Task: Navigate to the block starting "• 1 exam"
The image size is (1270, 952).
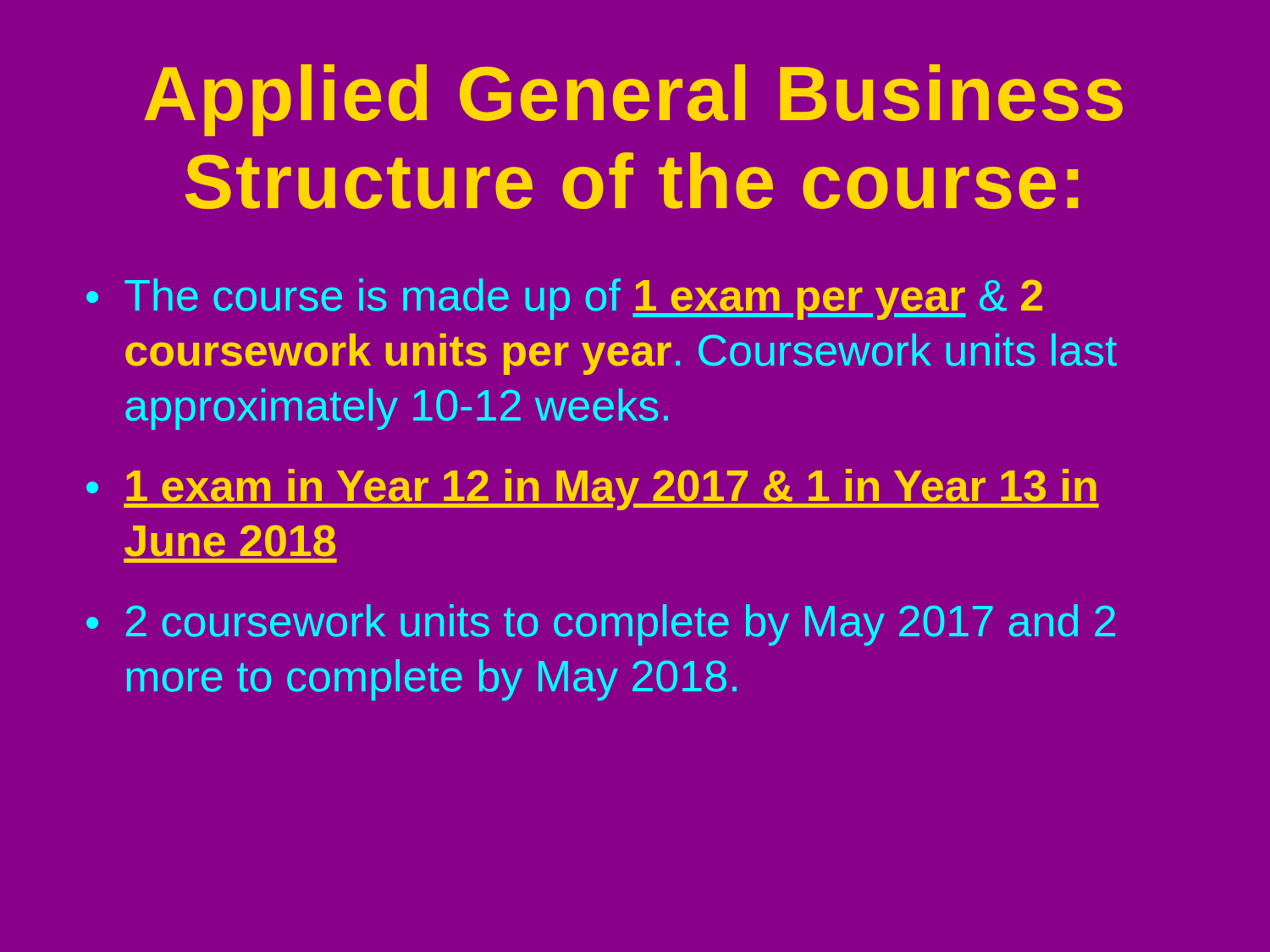Action: (644, 514)
